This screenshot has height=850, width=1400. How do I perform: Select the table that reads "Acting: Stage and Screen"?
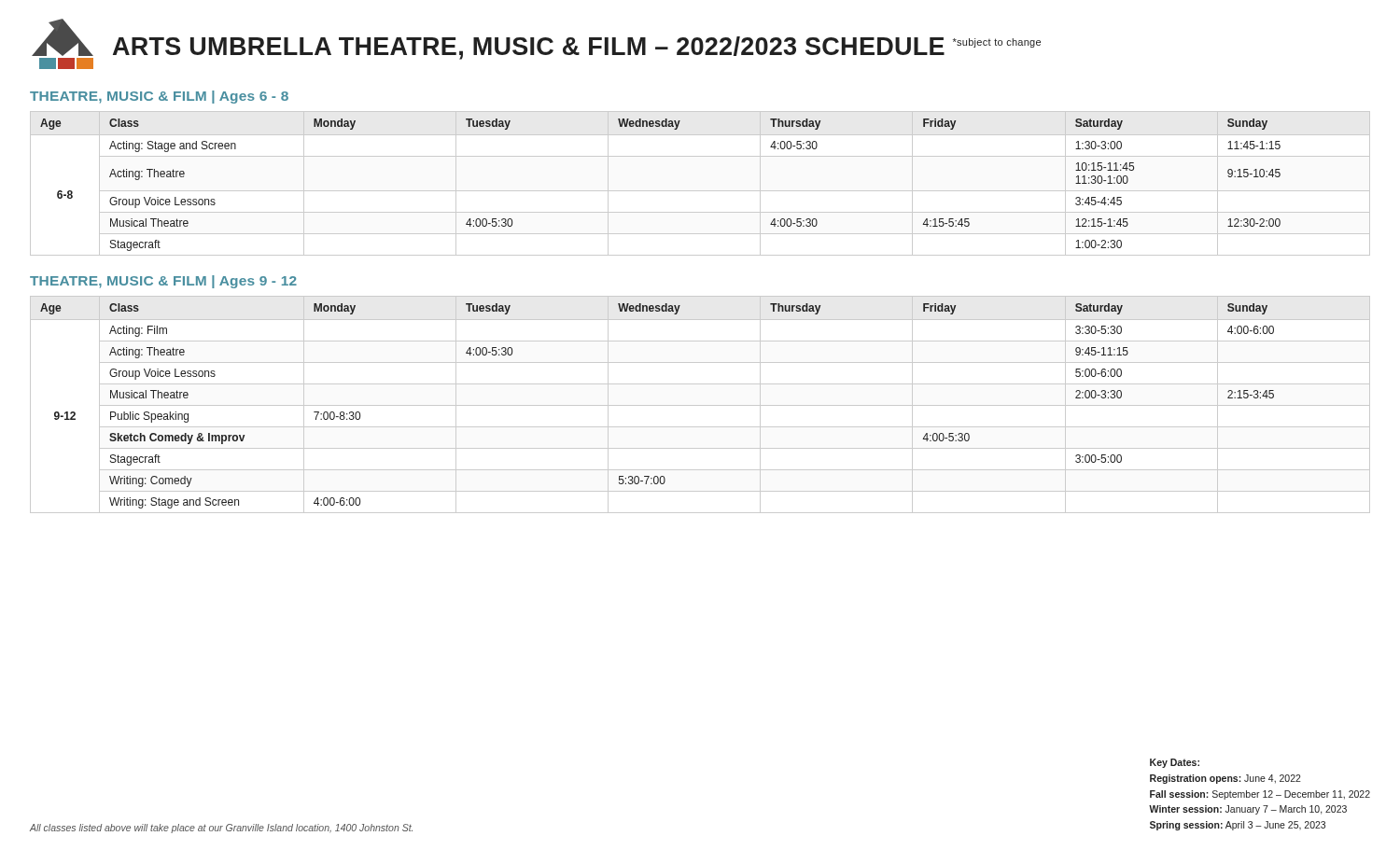coord(700,183)
